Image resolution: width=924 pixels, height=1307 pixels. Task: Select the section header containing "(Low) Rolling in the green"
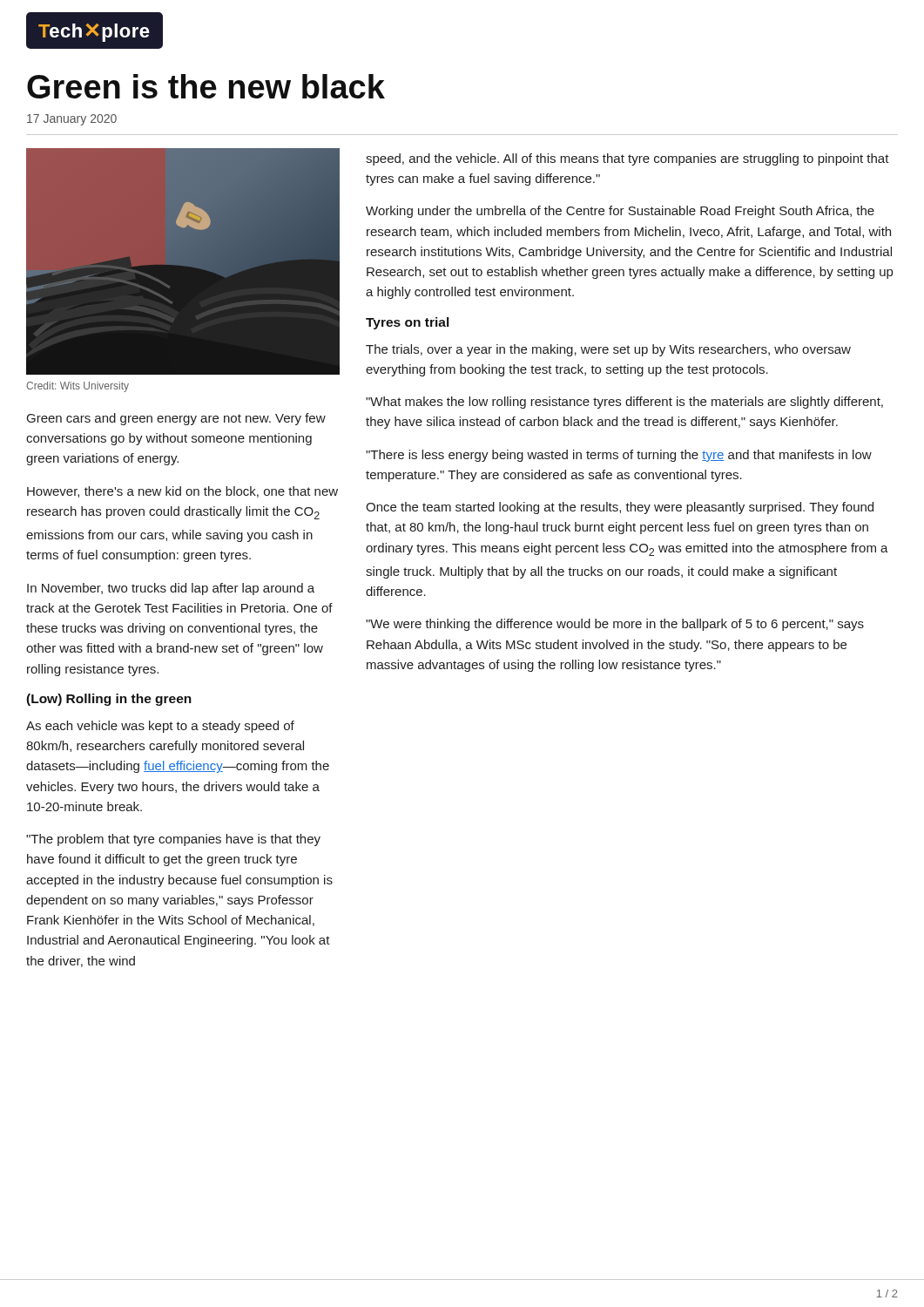coord(109,698)
